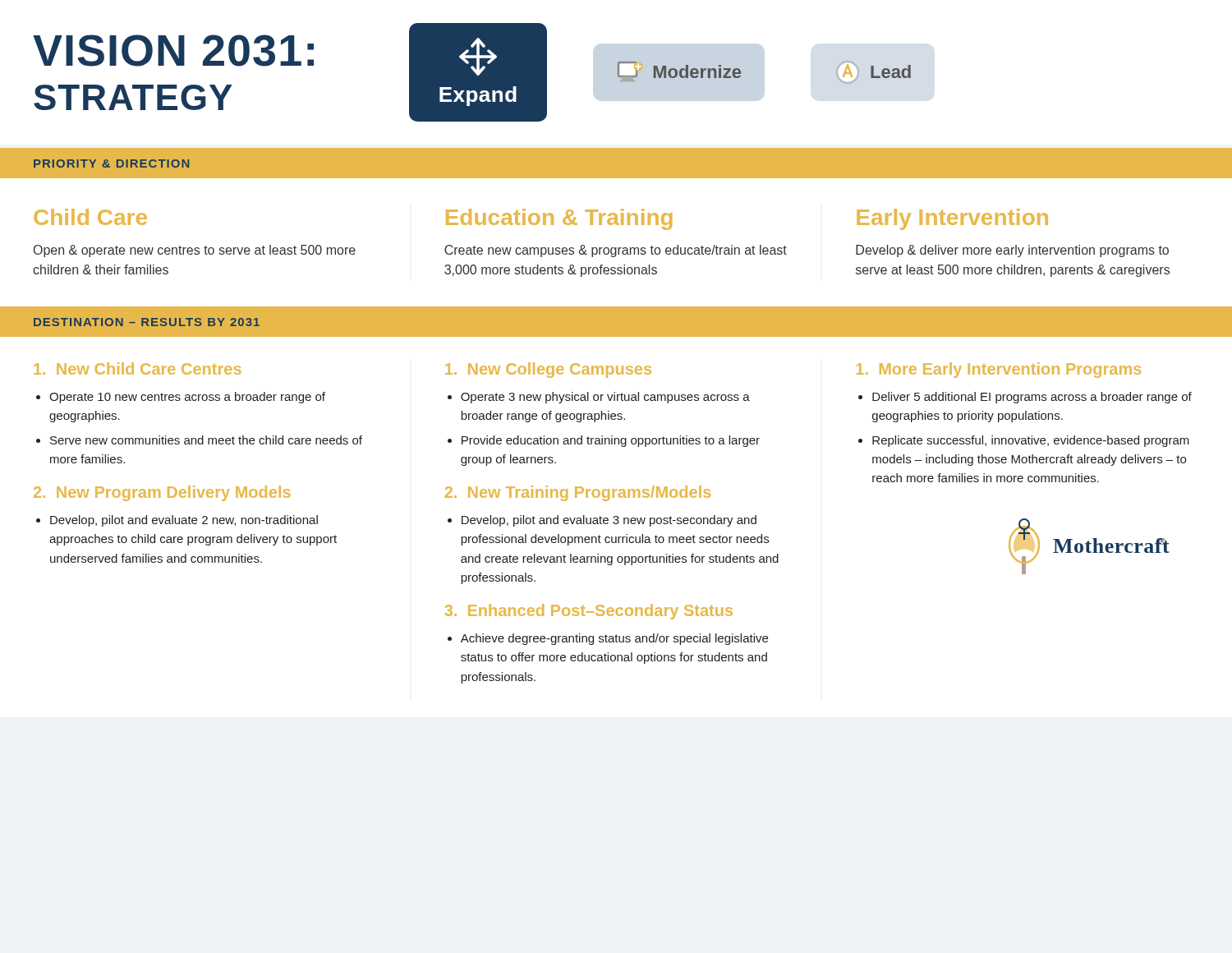This screenshot has width=1232, height=953.
Task: Navigate to the text block starting "Open & operate new centres to"
Action: pos(194,260)
